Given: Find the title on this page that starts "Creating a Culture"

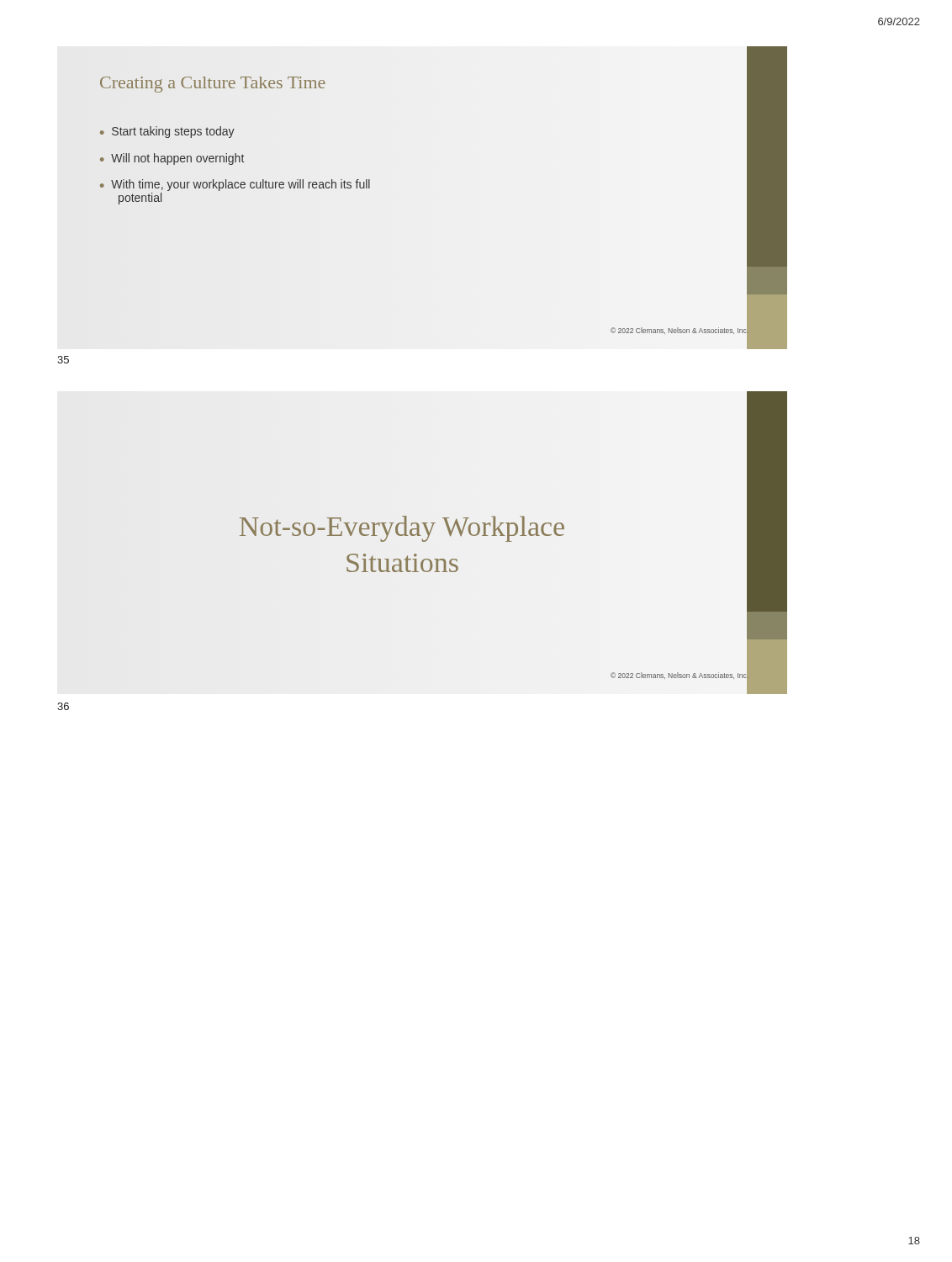Looking at the screenshot, I should (212, 82).
